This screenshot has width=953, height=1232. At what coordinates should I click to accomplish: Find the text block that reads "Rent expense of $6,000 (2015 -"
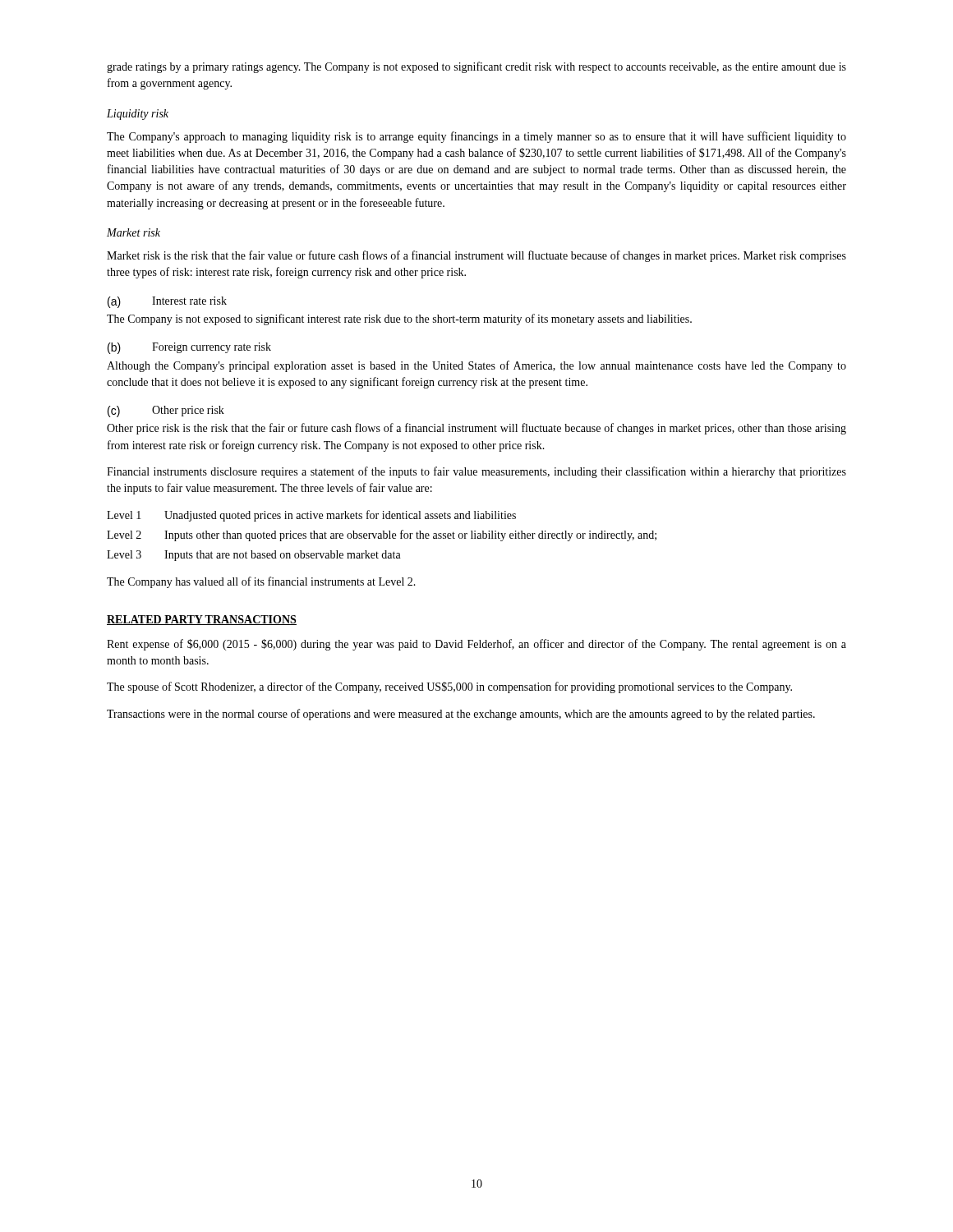(476, 653)
